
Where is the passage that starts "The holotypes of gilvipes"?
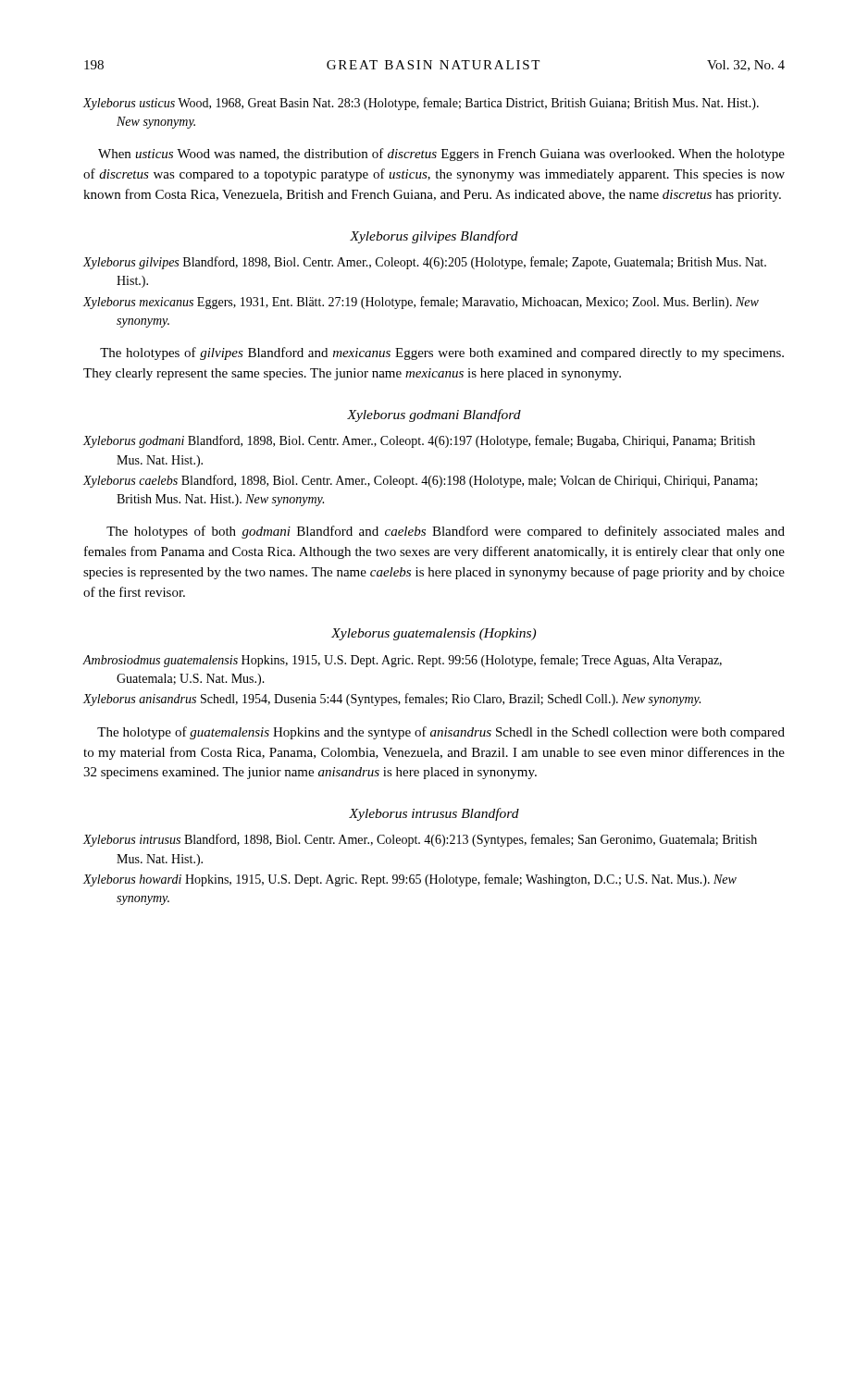pyautogui.click(x=434, y=363)
